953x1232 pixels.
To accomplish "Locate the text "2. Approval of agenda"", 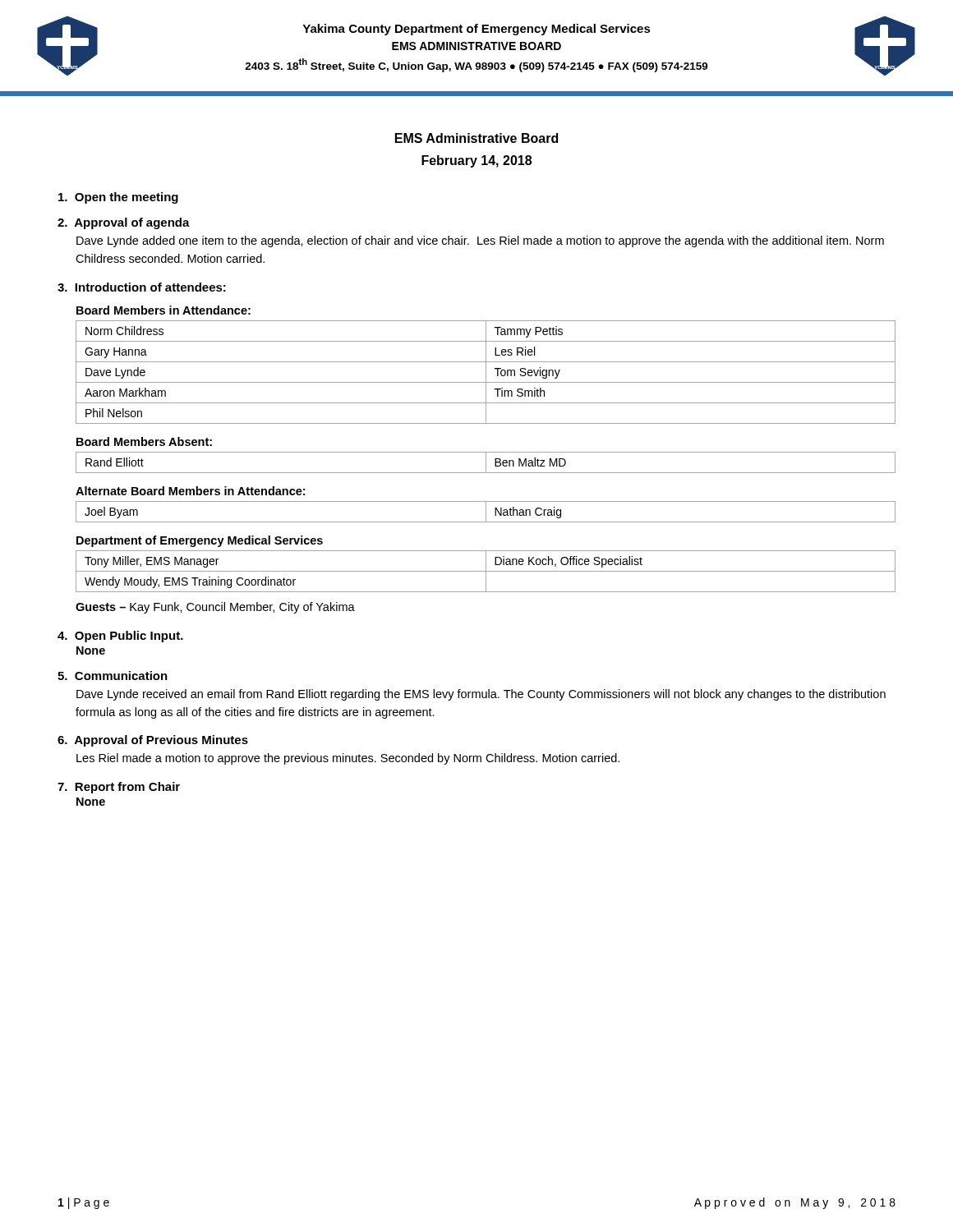I will (123, 222).
